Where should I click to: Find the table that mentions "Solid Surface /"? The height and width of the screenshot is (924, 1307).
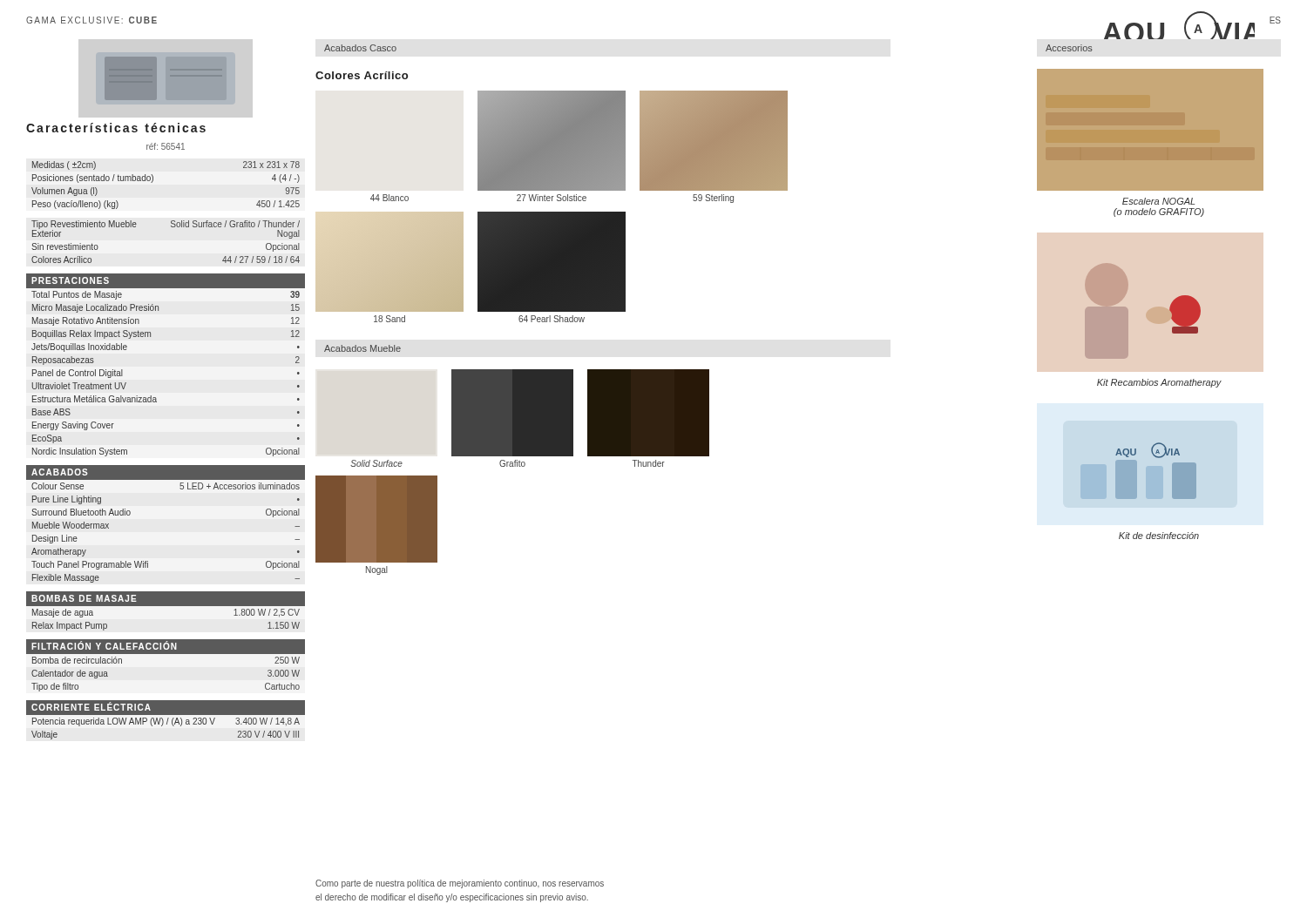tap(166, 242)
